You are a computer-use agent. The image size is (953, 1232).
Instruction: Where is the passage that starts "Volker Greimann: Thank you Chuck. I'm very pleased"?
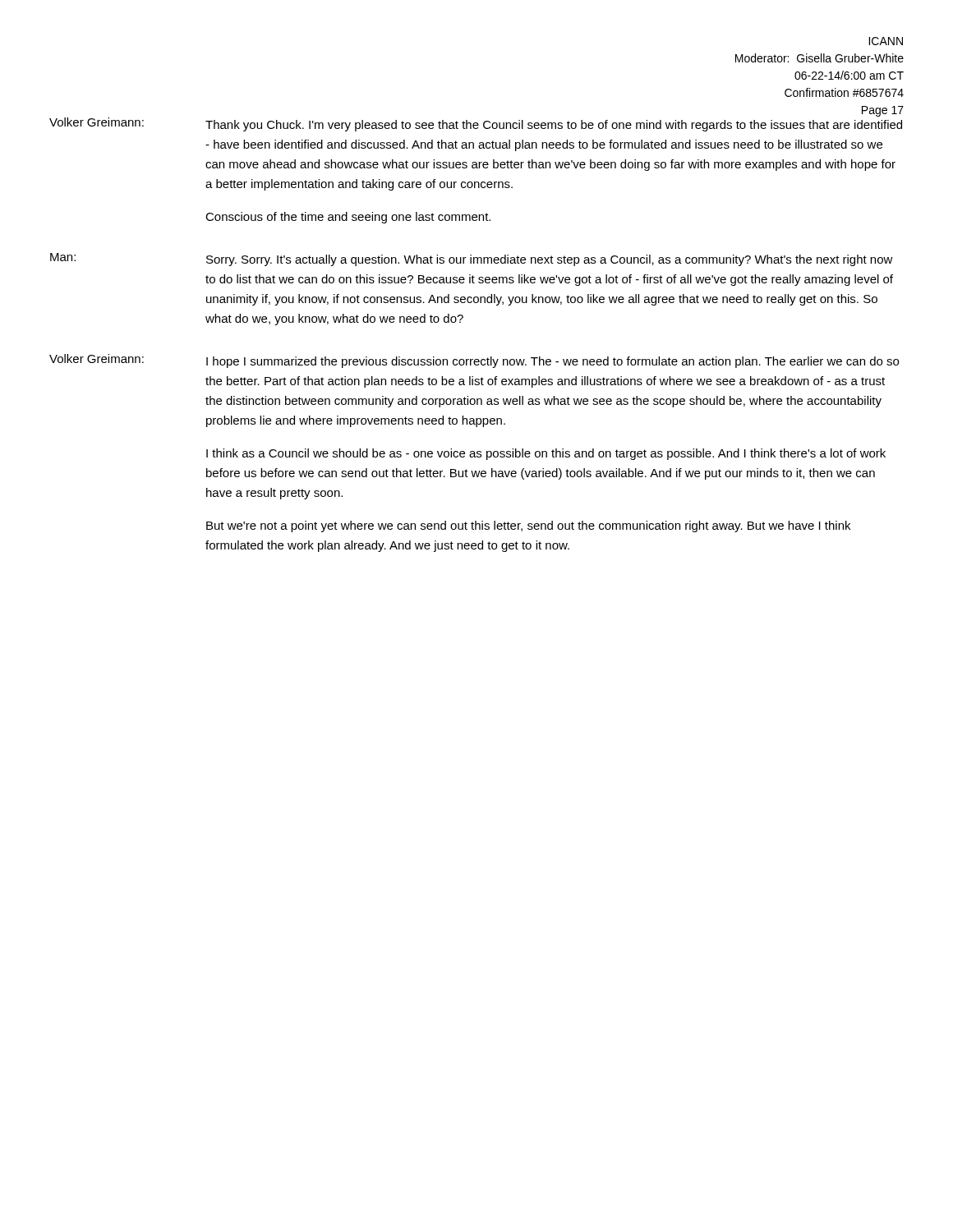pyautogui.click(x=476, y=171)
